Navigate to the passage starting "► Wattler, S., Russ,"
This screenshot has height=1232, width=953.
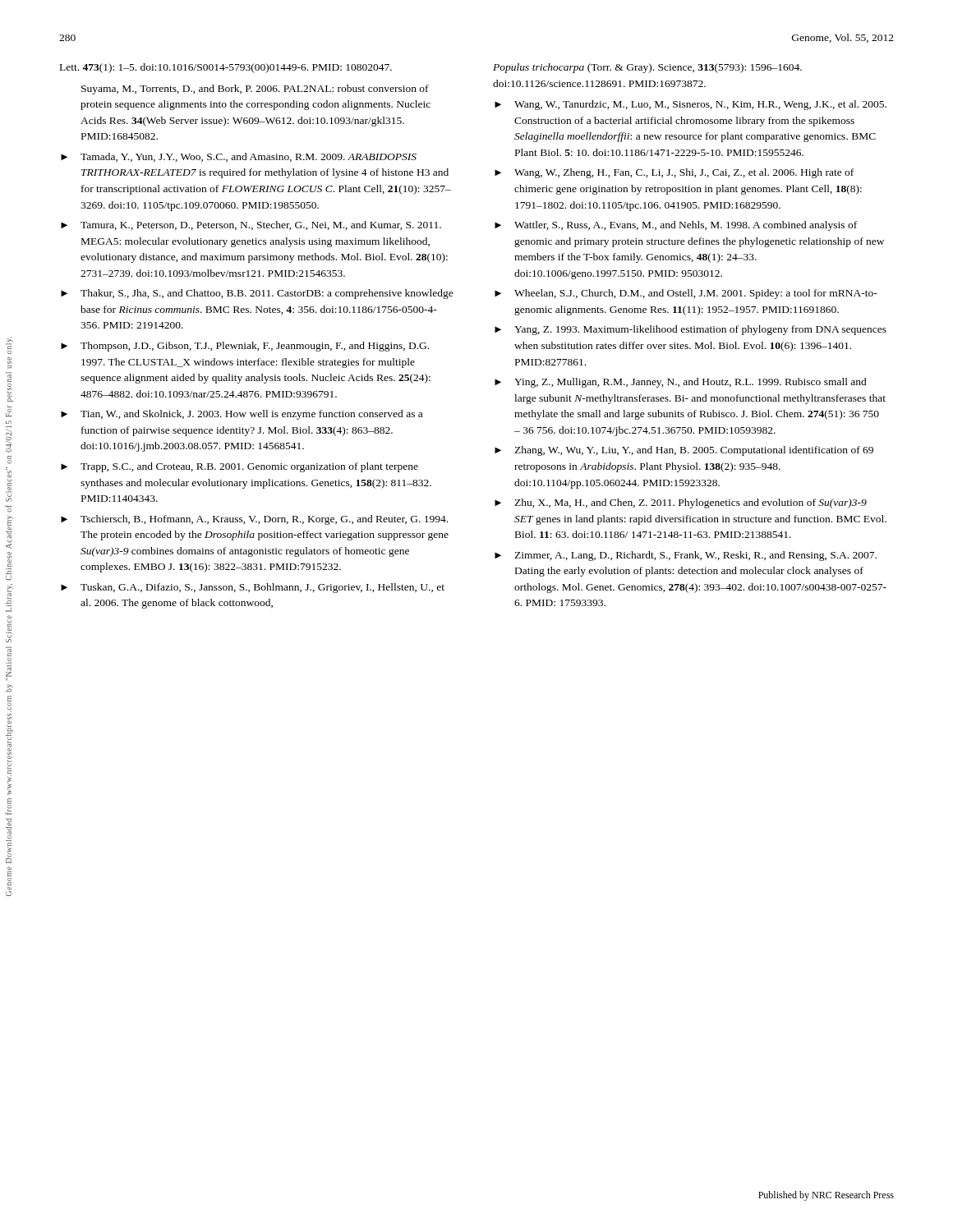[x=689, y=248]
